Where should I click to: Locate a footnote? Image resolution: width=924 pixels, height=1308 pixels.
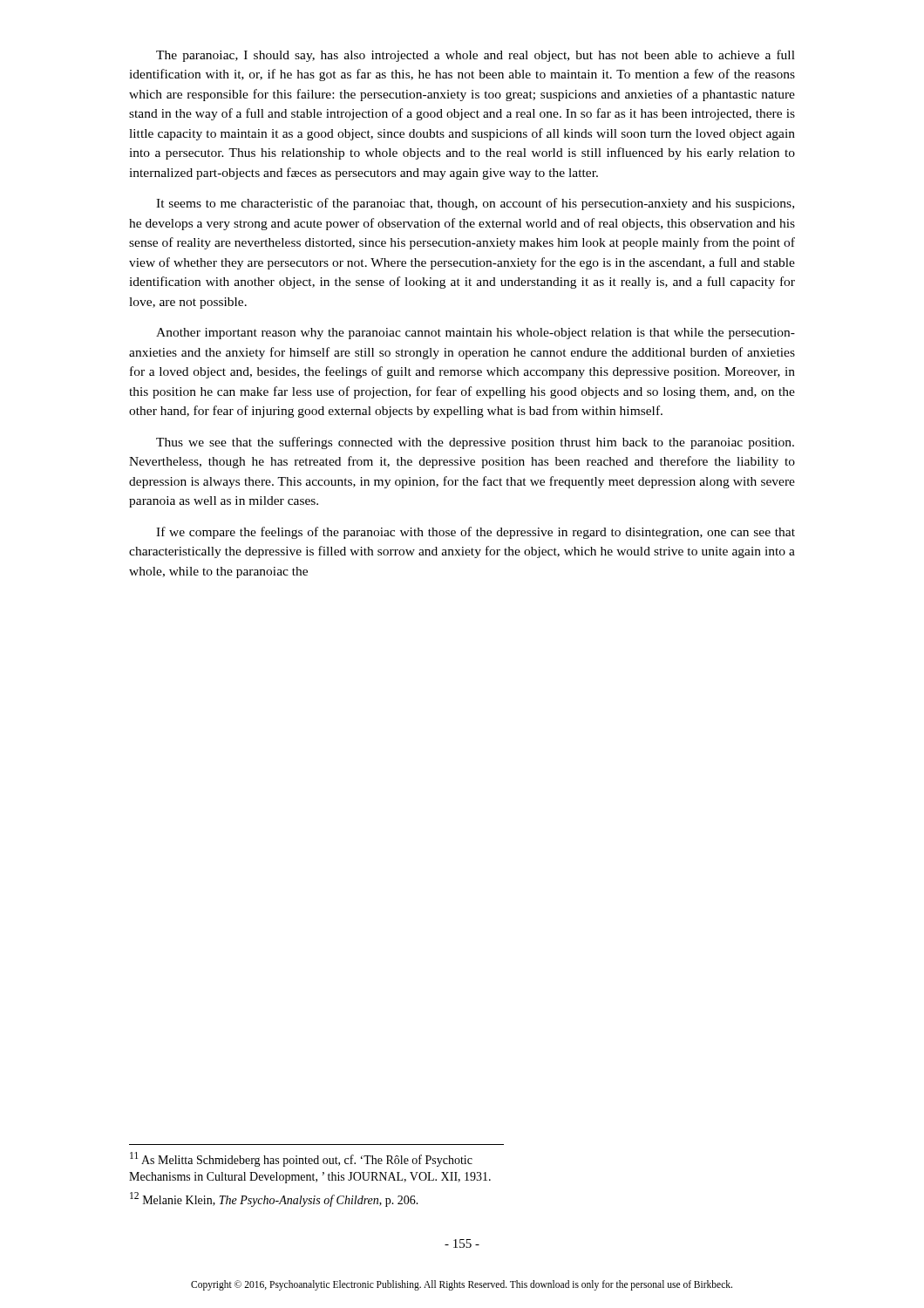316,1179
